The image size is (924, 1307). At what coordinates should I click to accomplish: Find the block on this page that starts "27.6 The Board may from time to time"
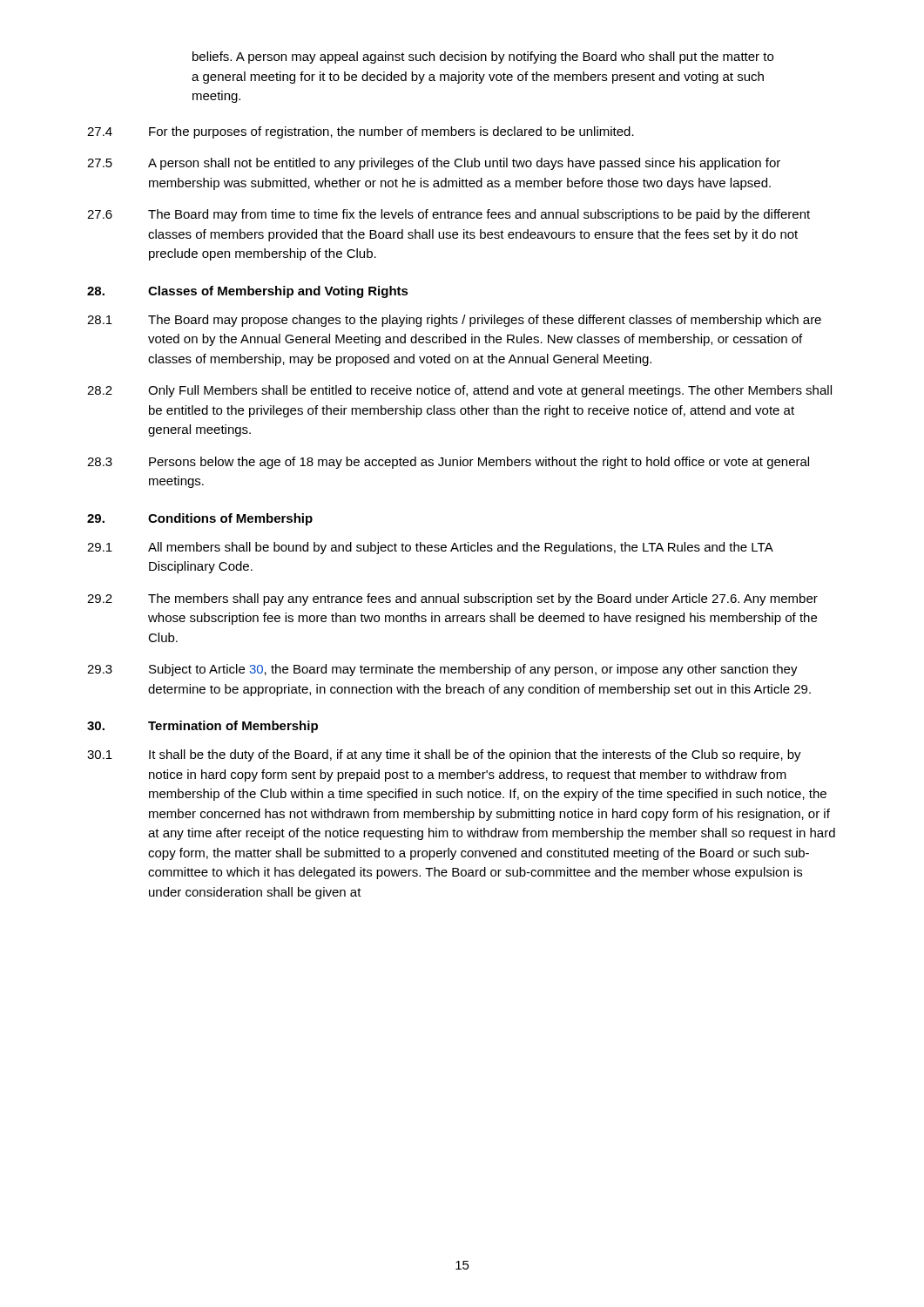click(462, 234)
